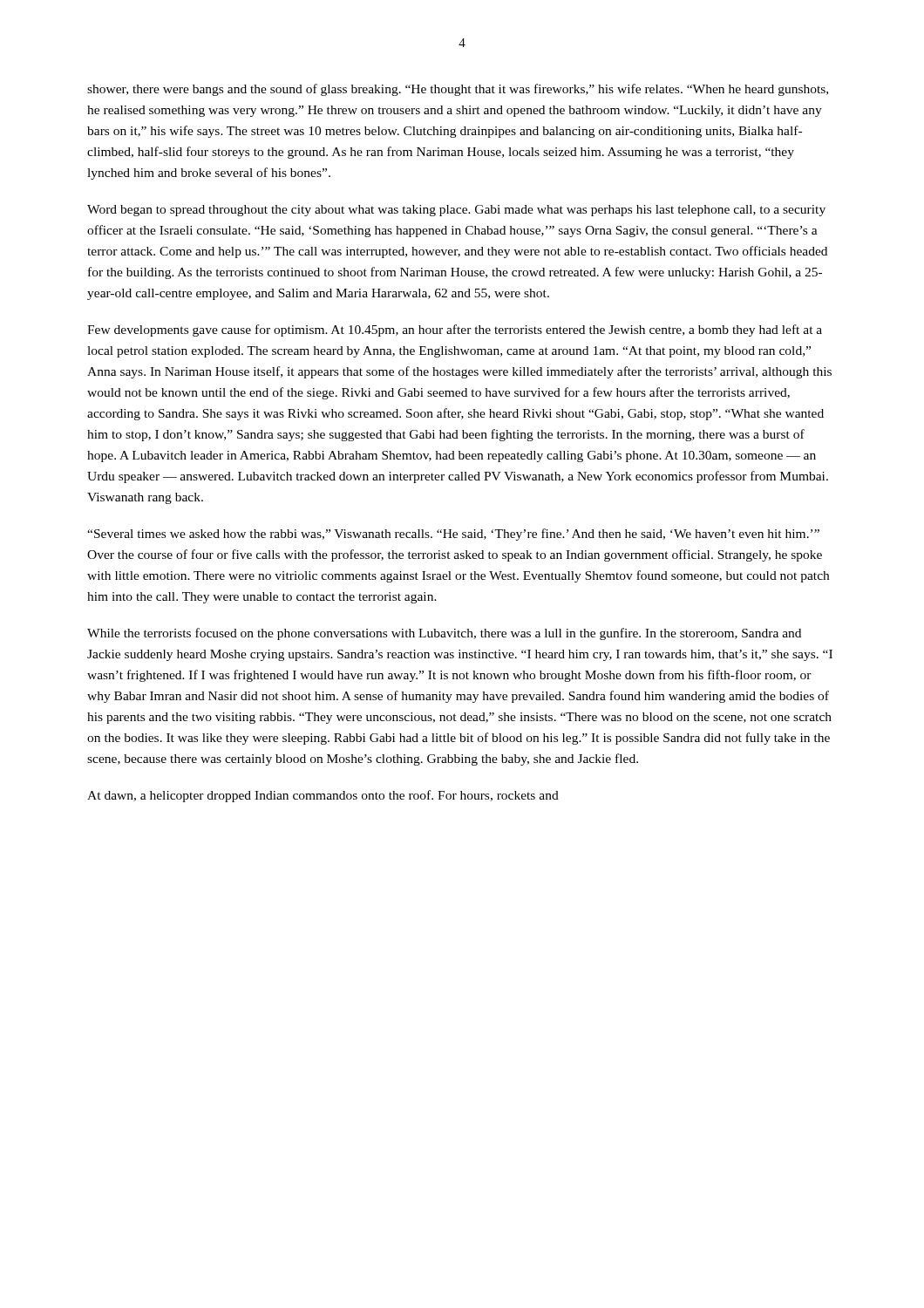Point to the region starting "shower, there were bangs and the sound"
The height and width of the screenshot is (1308, 924).
pyautogui.click(x=458, y=130)
